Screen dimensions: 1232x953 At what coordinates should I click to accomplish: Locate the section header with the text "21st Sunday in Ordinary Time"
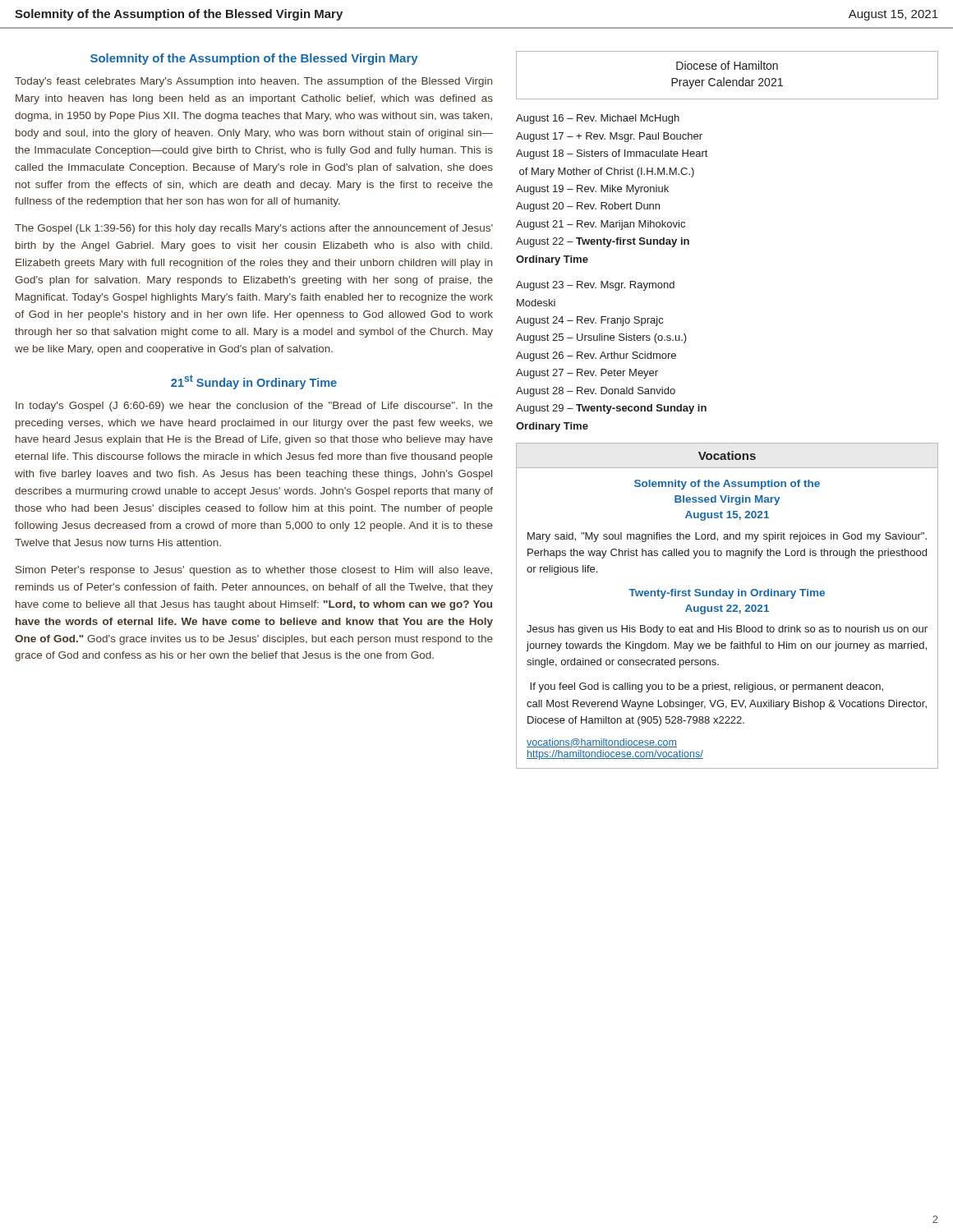point(254,381)
